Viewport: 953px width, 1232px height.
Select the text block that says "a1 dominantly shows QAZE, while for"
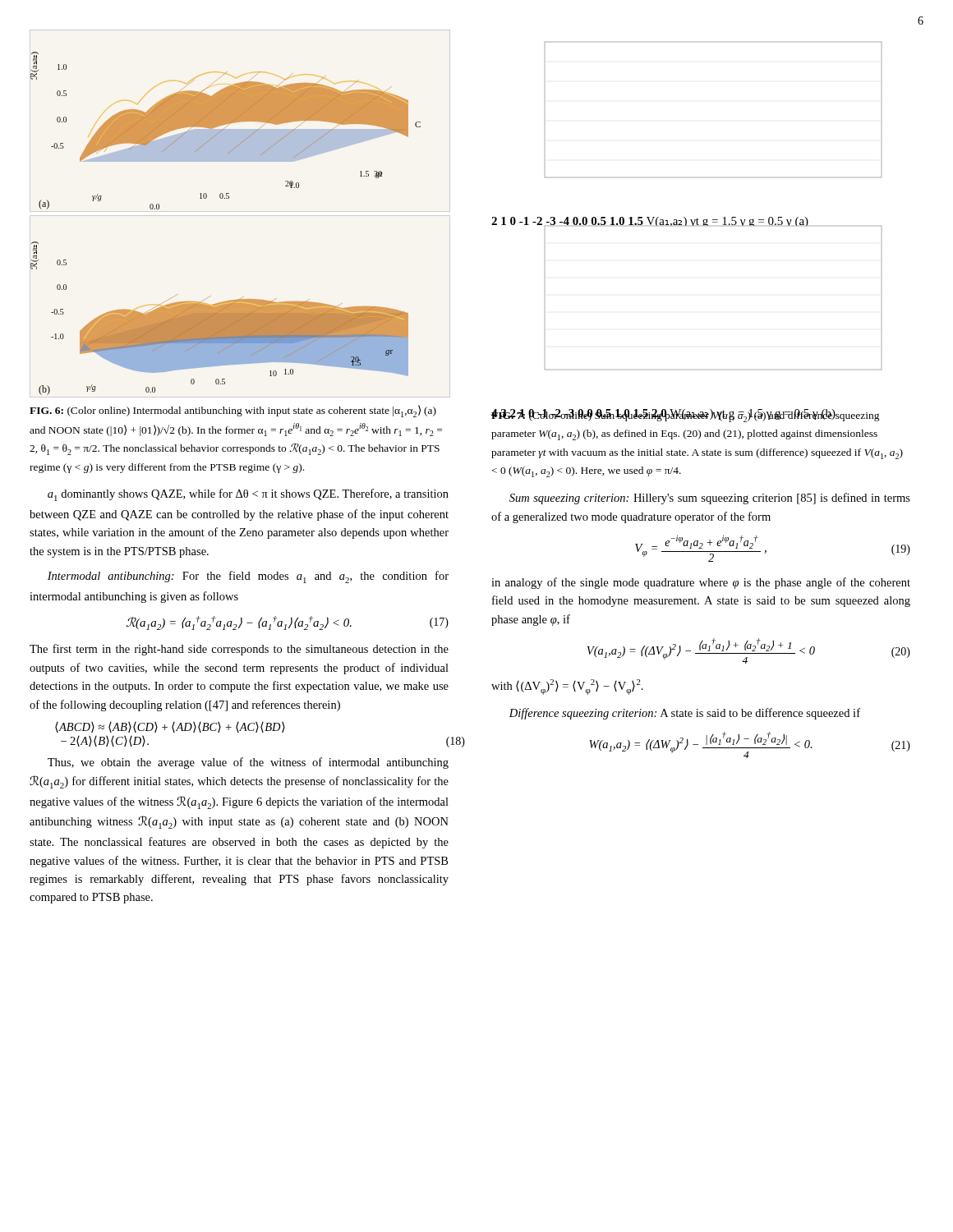point(239,522)
